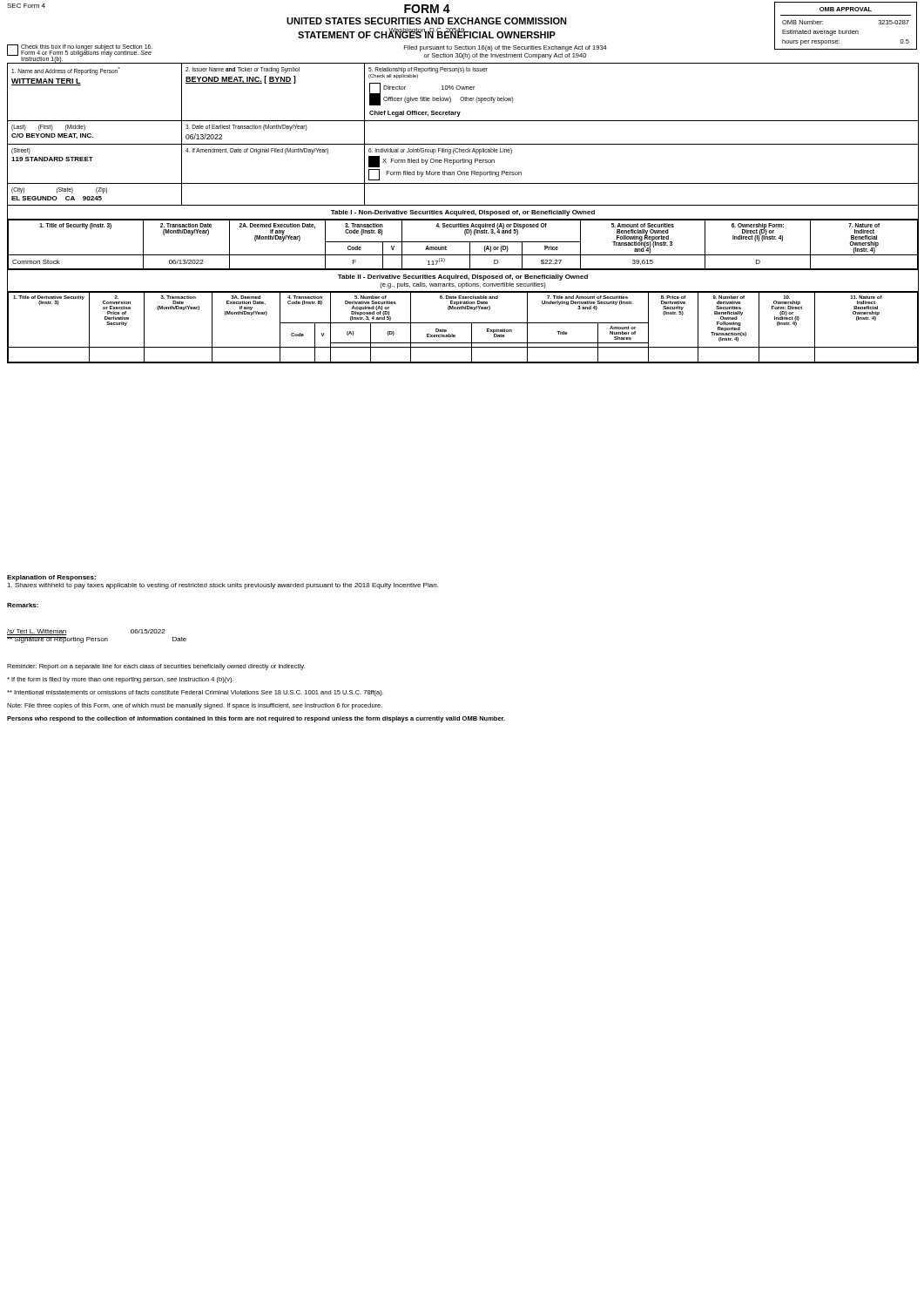This screenshot has width=924, height=1307.
Task: Click the section header that begins "Table II - Derivative Securities"
Action: (463, 280)
